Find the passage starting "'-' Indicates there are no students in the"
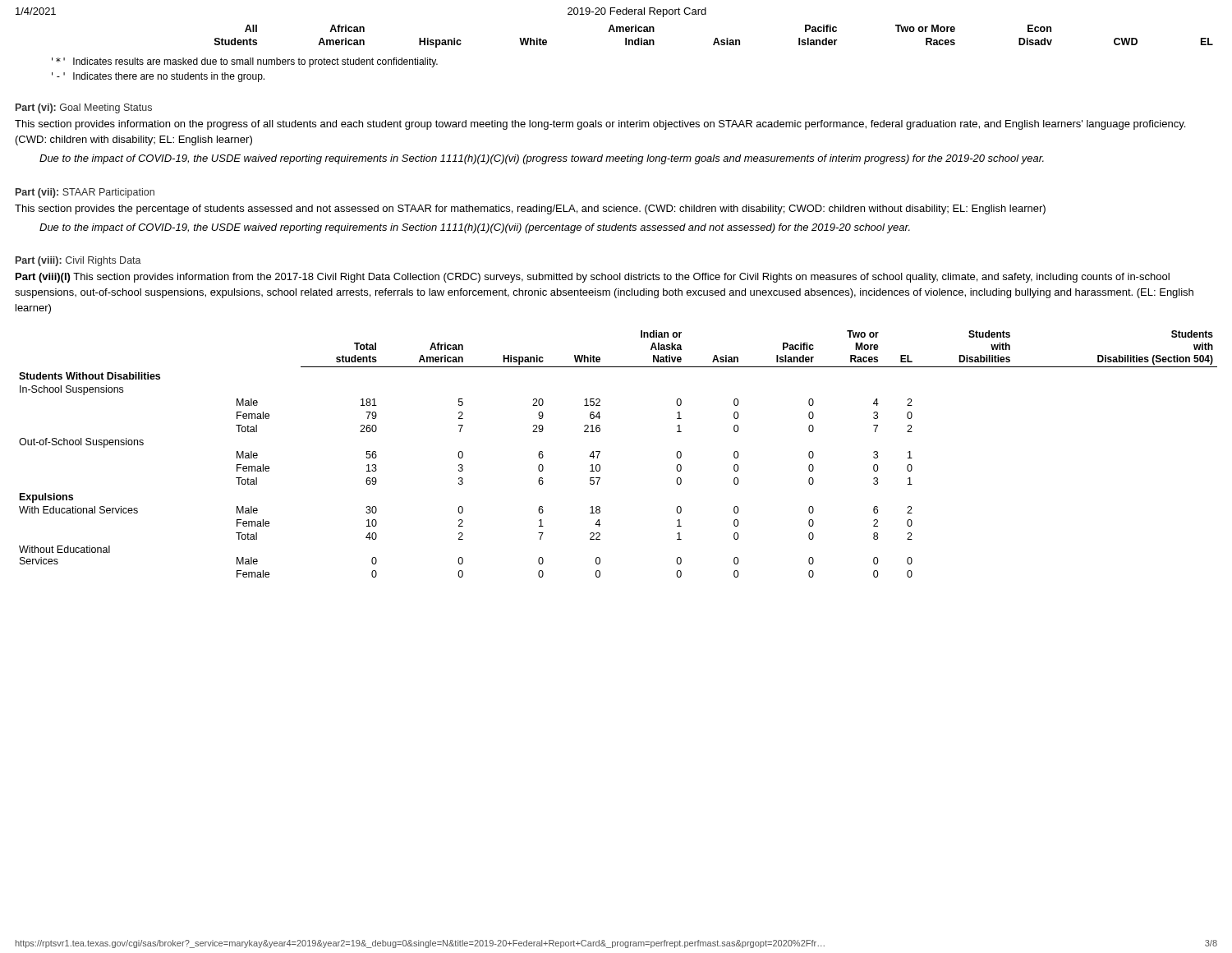 [x=157, y=77]
